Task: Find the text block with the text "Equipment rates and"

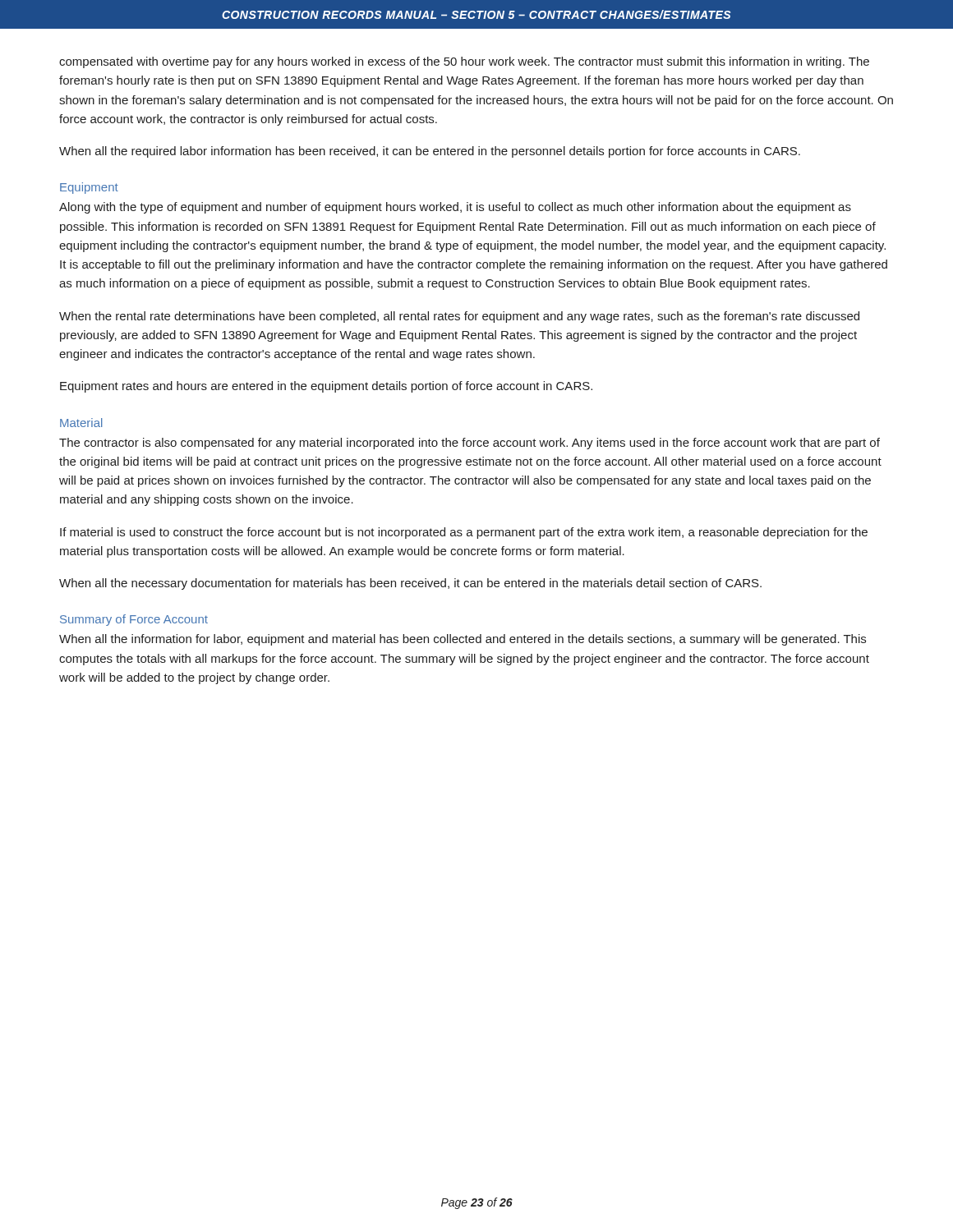Action: coord(326,386)
